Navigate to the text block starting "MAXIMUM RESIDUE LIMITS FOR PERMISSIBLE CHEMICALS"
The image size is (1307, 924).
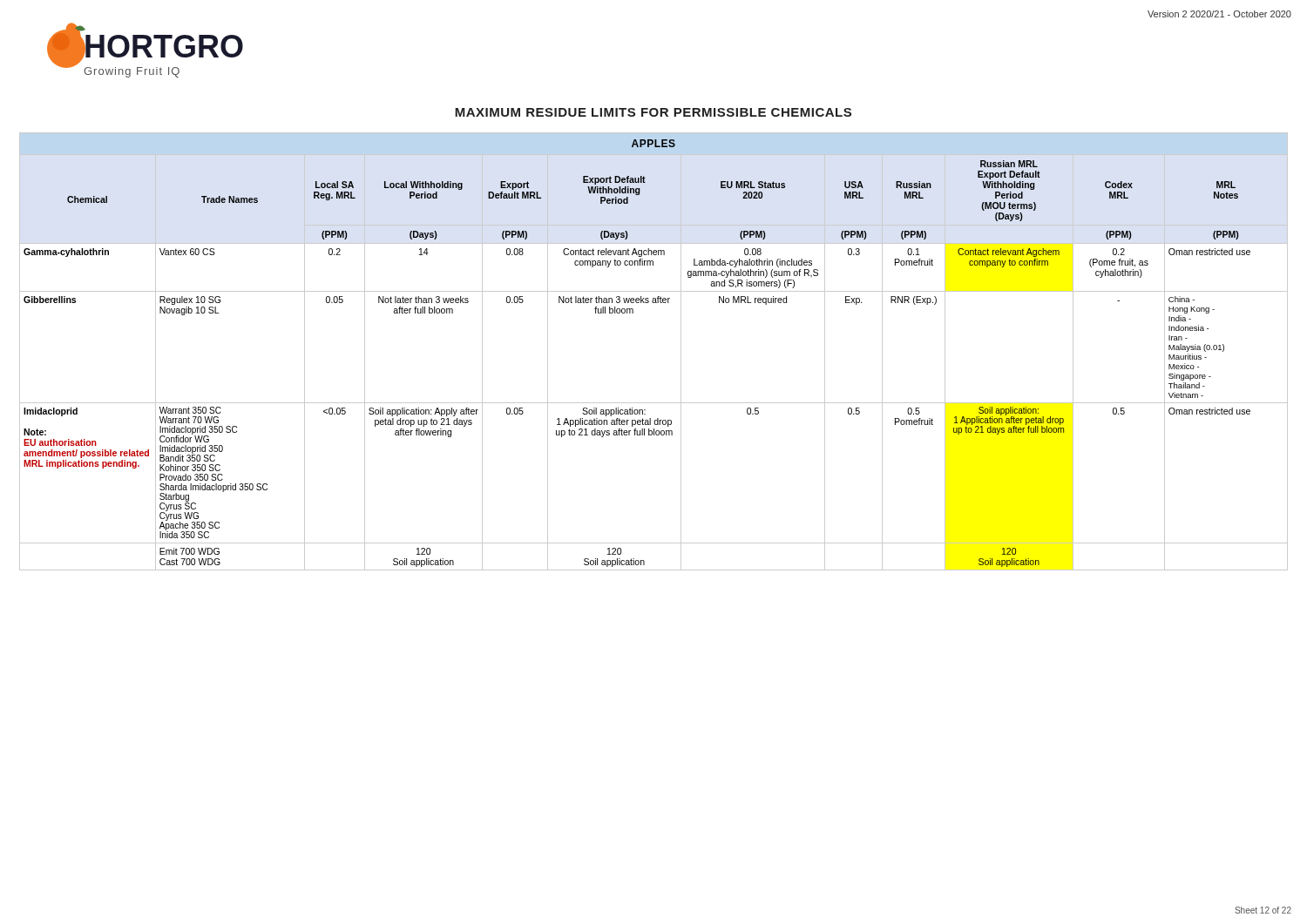pos(654,112)
